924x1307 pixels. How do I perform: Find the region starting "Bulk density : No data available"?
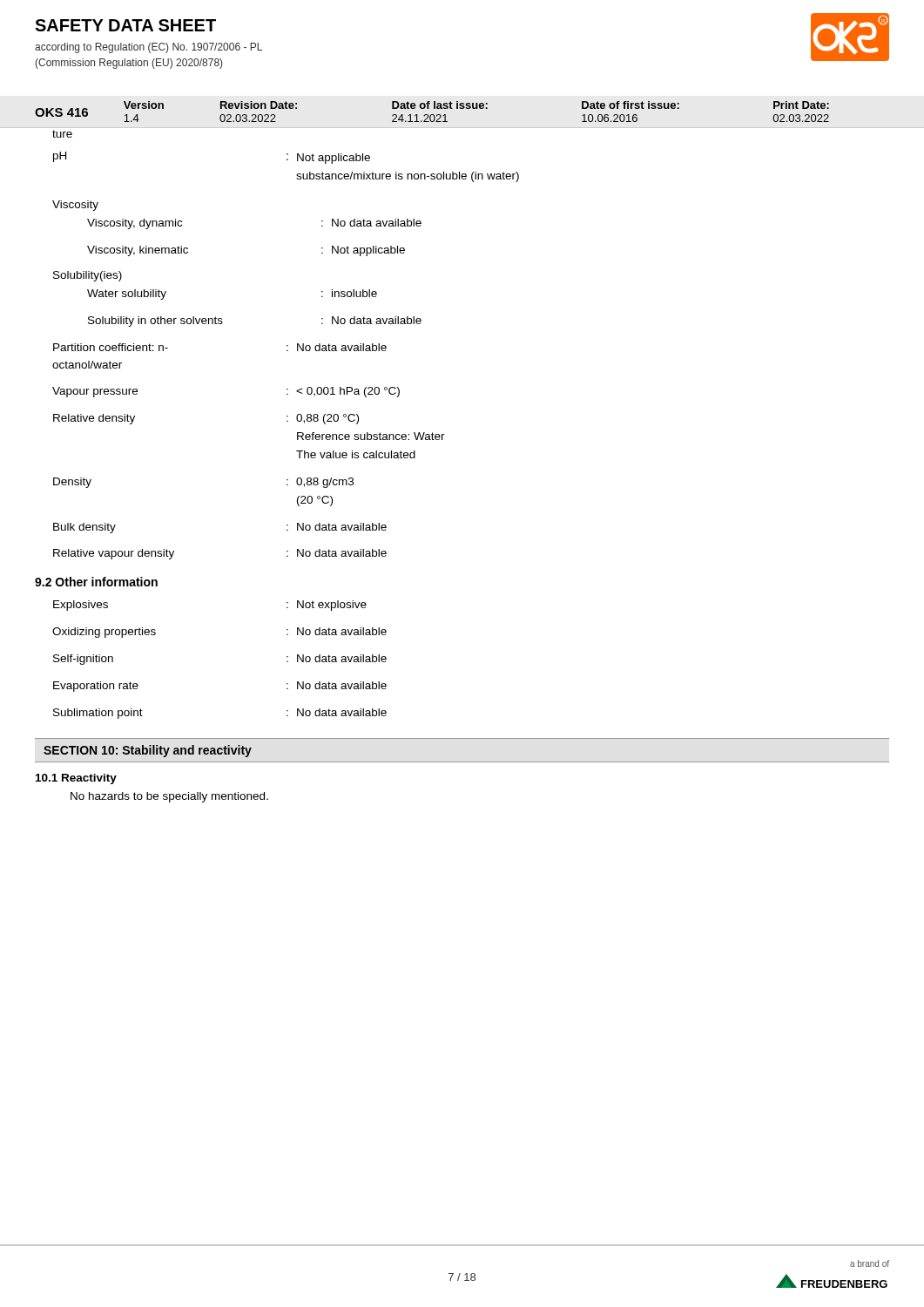pos(81,529)
